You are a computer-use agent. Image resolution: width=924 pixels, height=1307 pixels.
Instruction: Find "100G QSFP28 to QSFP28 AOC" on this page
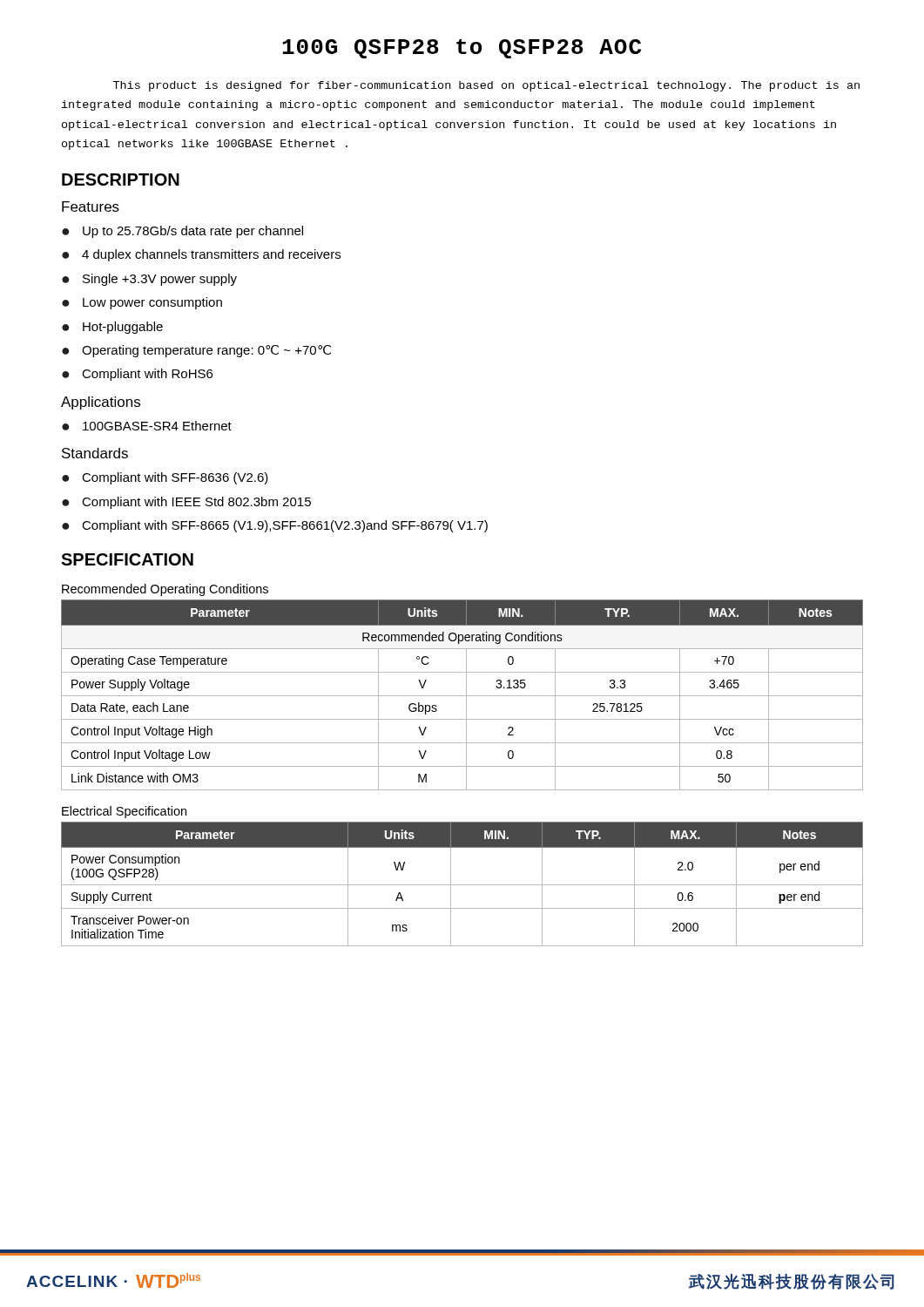(x=462, y=48)
